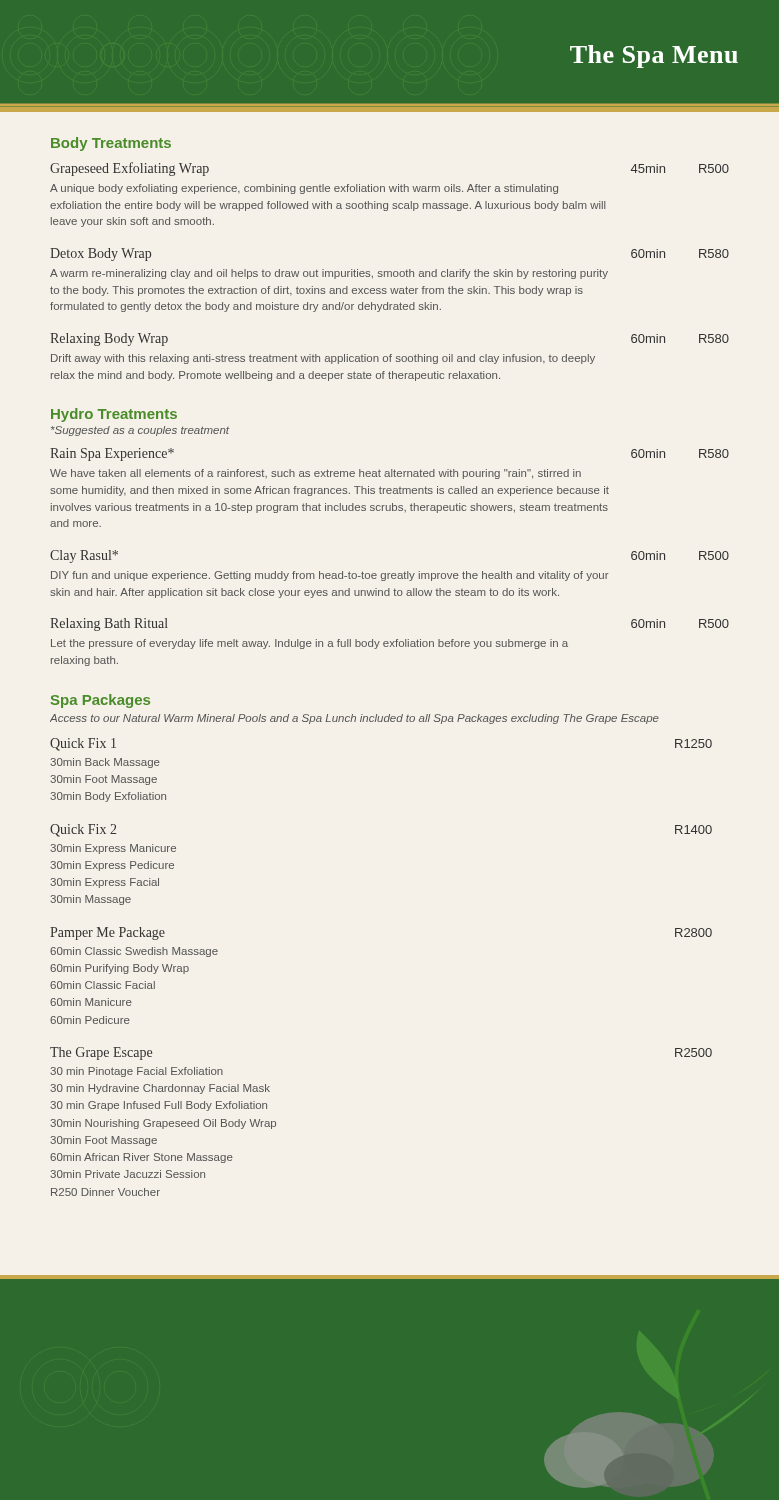Locate the section header that reads "Body Treatments"
779x1500 pixels.
[111, 142]
